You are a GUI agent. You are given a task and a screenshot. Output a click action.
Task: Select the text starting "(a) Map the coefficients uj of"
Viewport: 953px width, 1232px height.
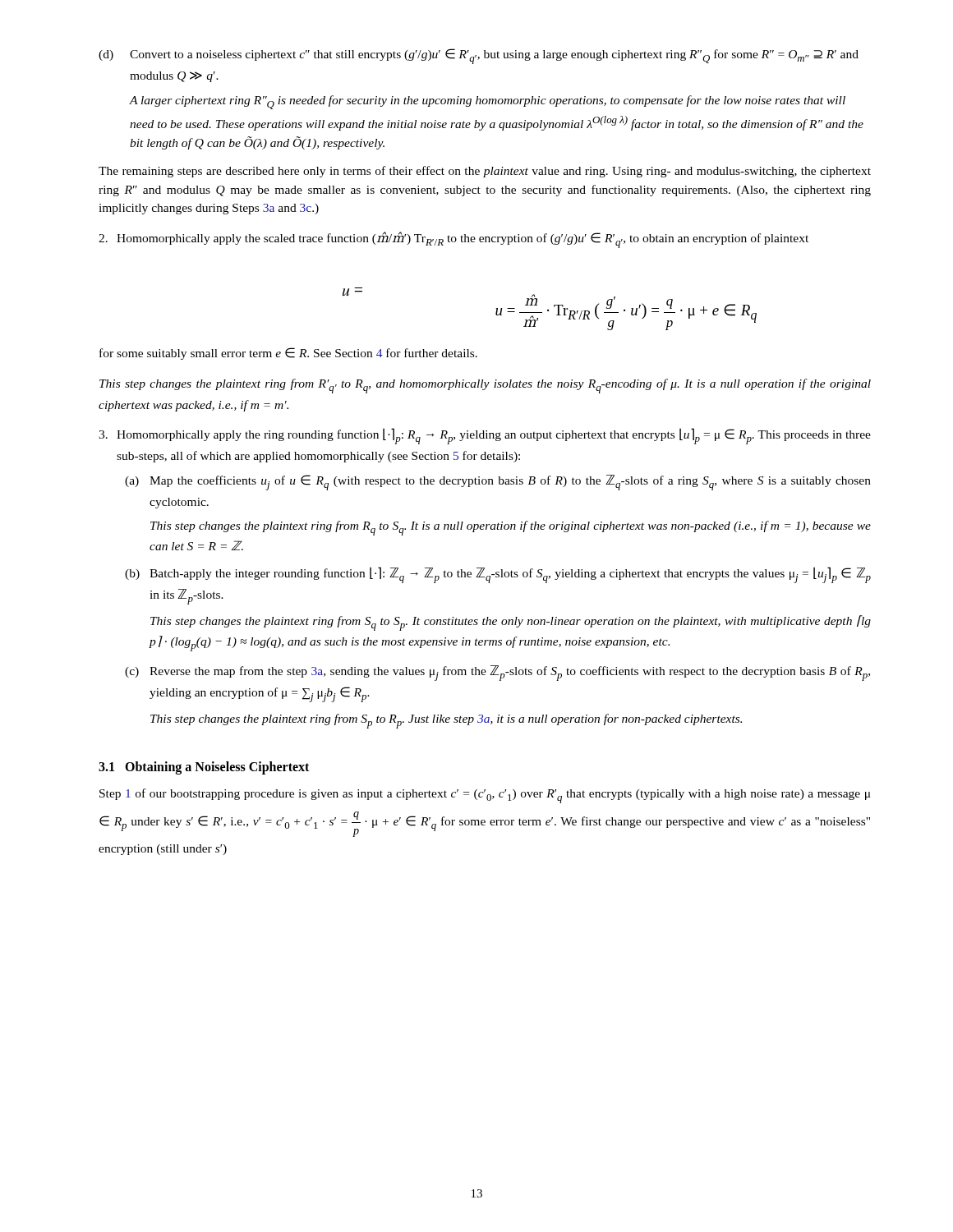click(498, 514)
